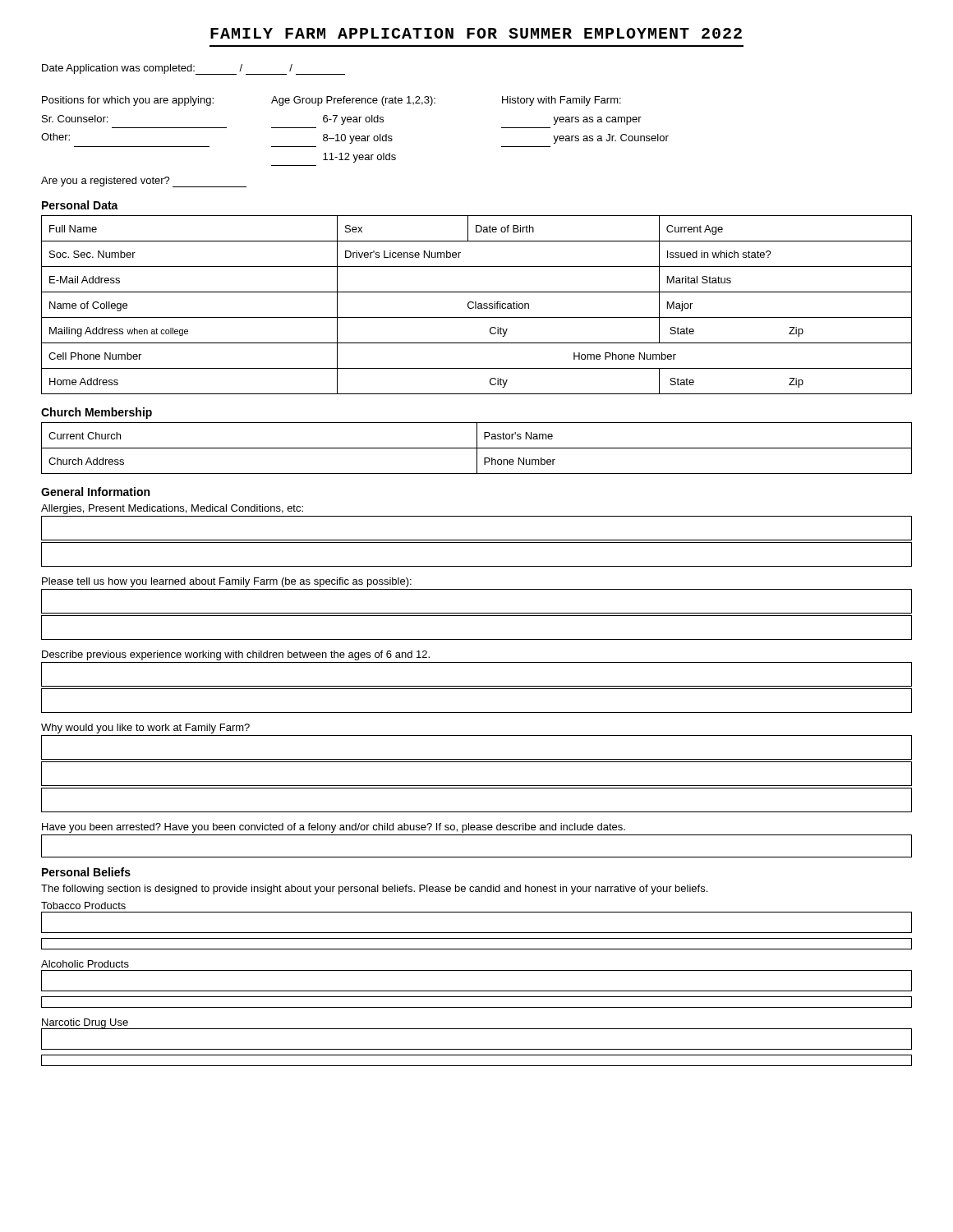Find the text block with the text "Age Group Preference (rate 1,2,3): 6-7 year"
The width and height of the screenshot is (953, 1232).
354,130
